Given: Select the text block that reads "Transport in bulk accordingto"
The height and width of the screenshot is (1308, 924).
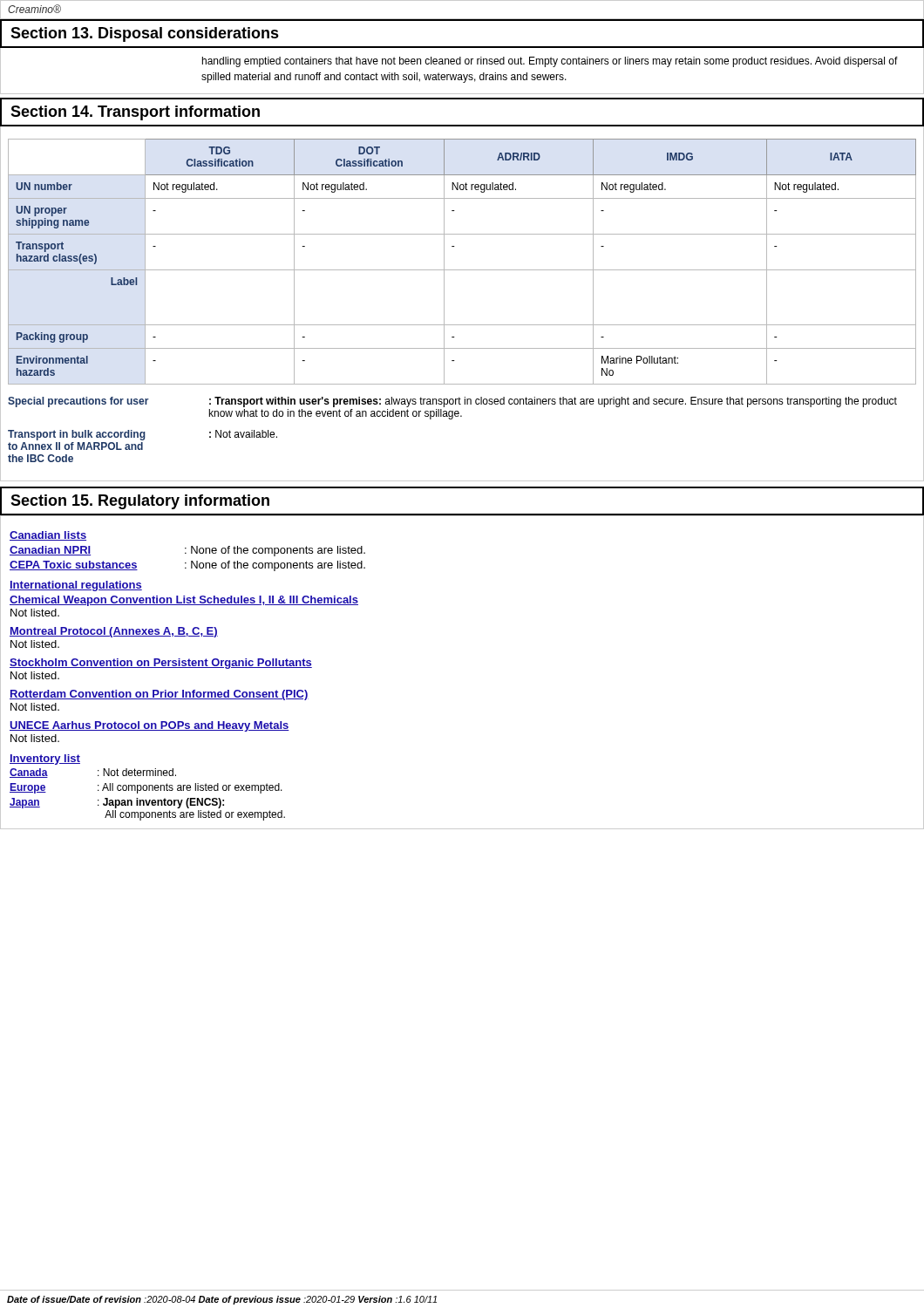Looking at the screenshot, I should [143, 435].
